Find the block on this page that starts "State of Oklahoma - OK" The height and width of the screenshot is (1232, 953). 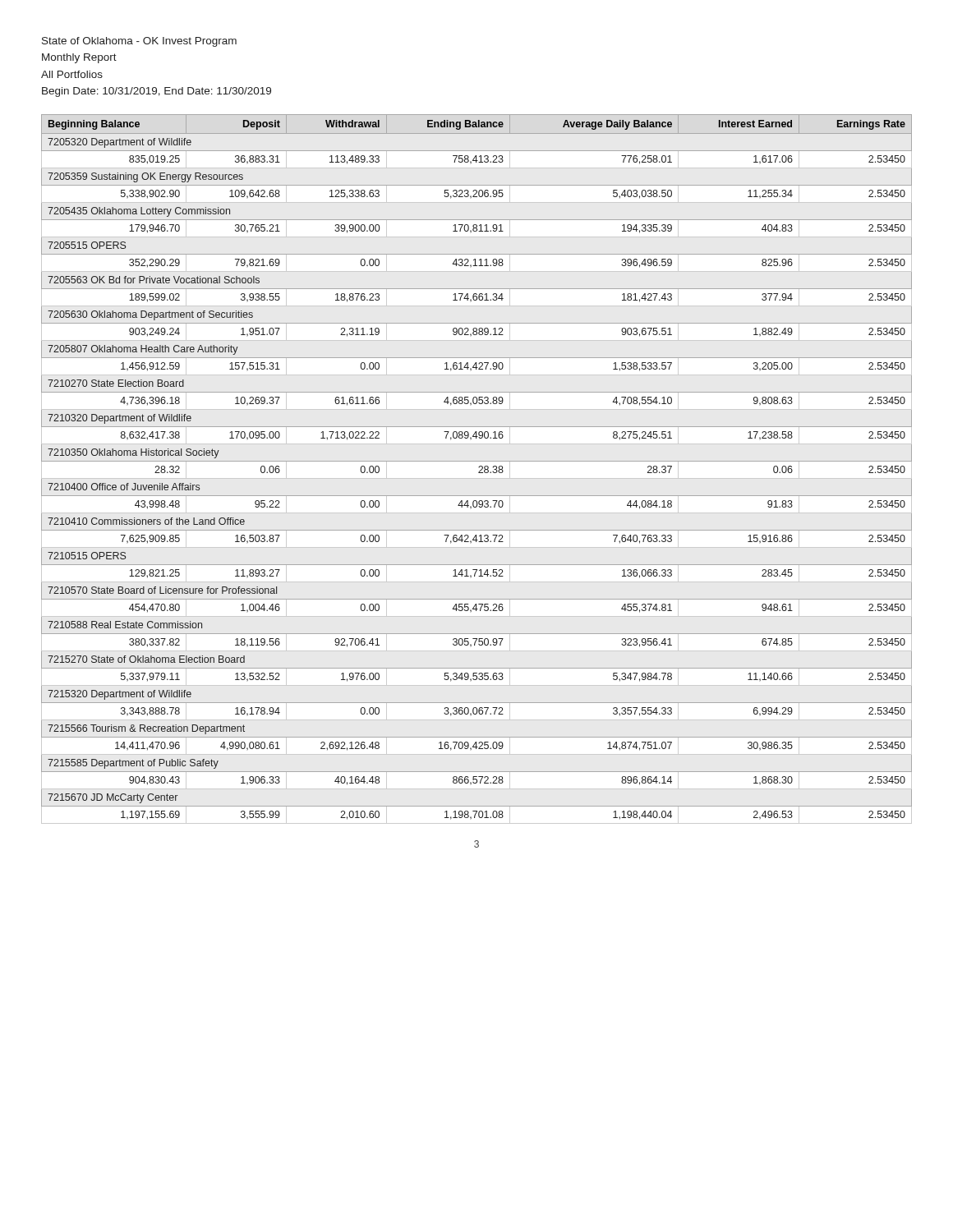click(139, 42)
